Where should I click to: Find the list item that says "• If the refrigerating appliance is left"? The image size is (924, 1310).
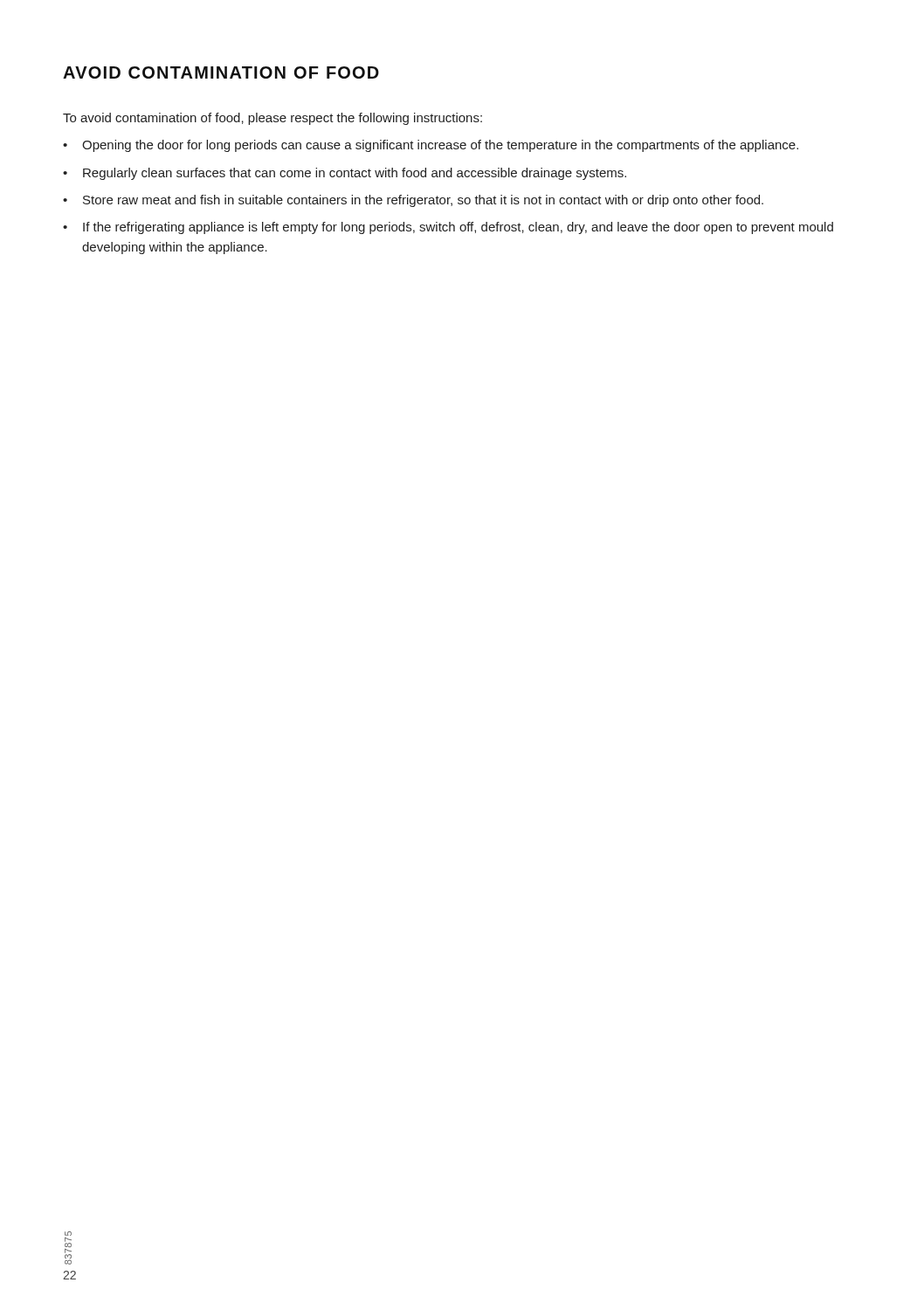(x=462, y=237)
